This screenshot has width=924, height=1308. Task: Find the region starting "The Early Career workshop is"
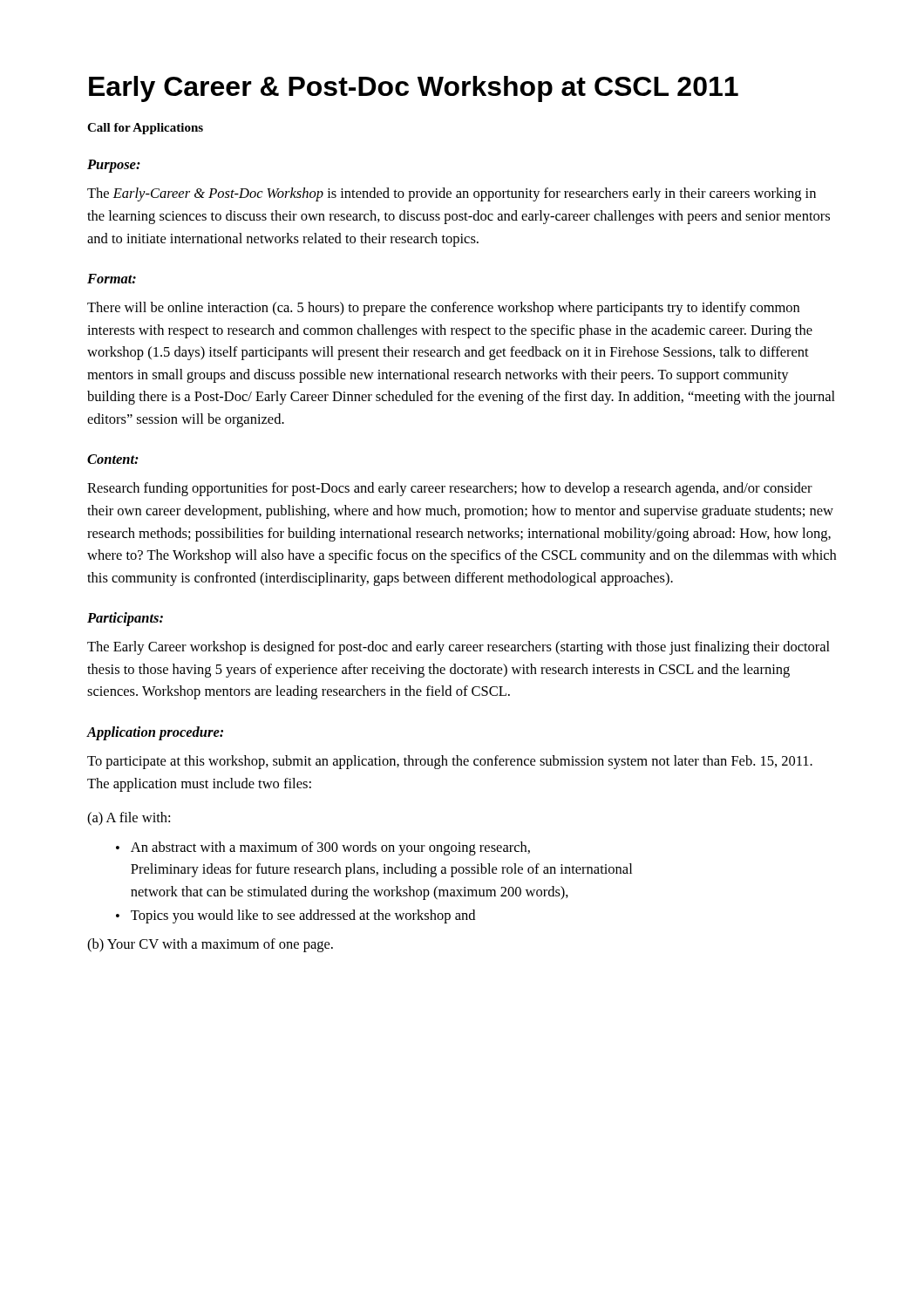459,669
